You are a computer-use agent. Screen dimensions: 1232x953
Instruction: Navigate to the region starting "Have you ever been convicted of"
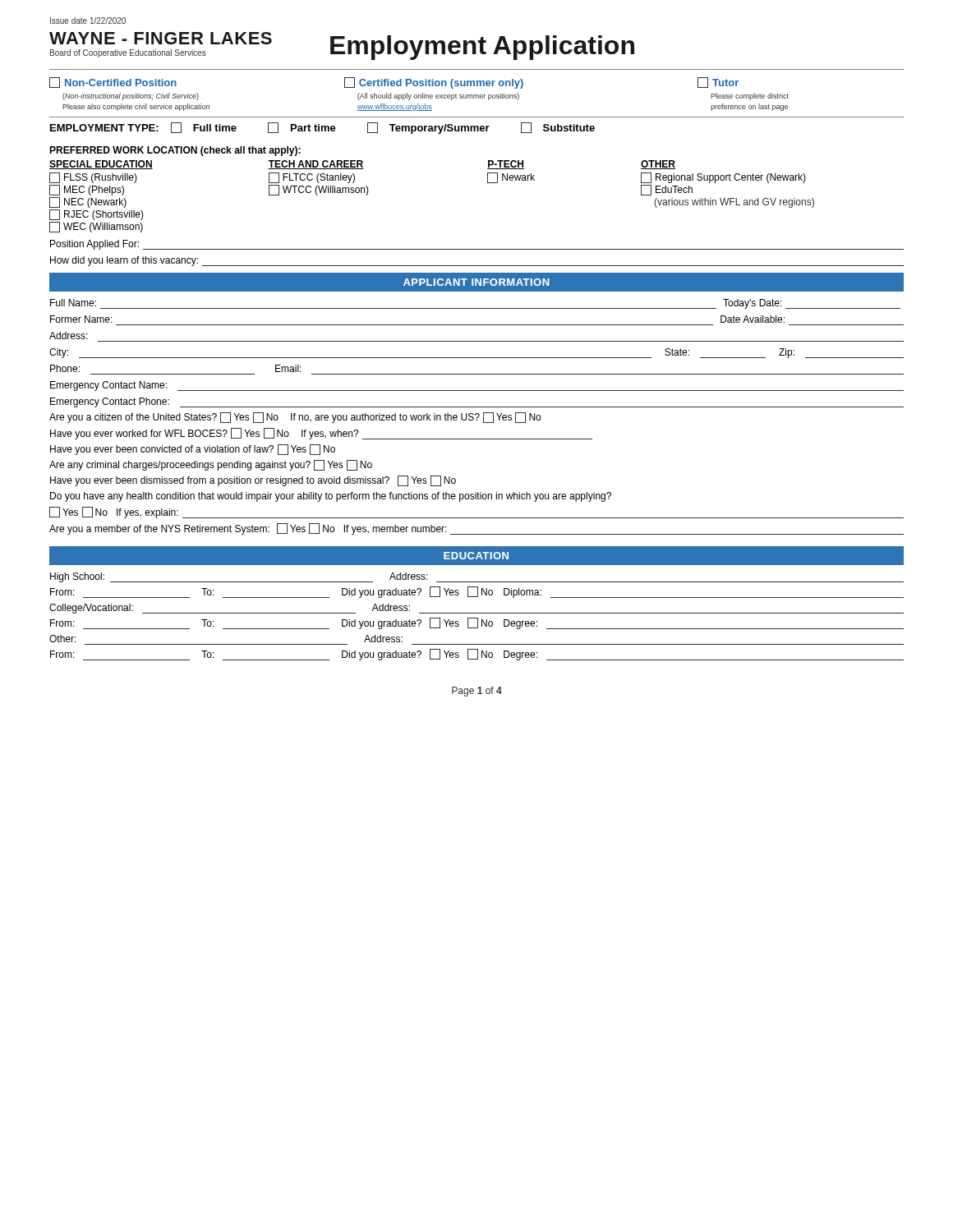(x=192, y=449)
